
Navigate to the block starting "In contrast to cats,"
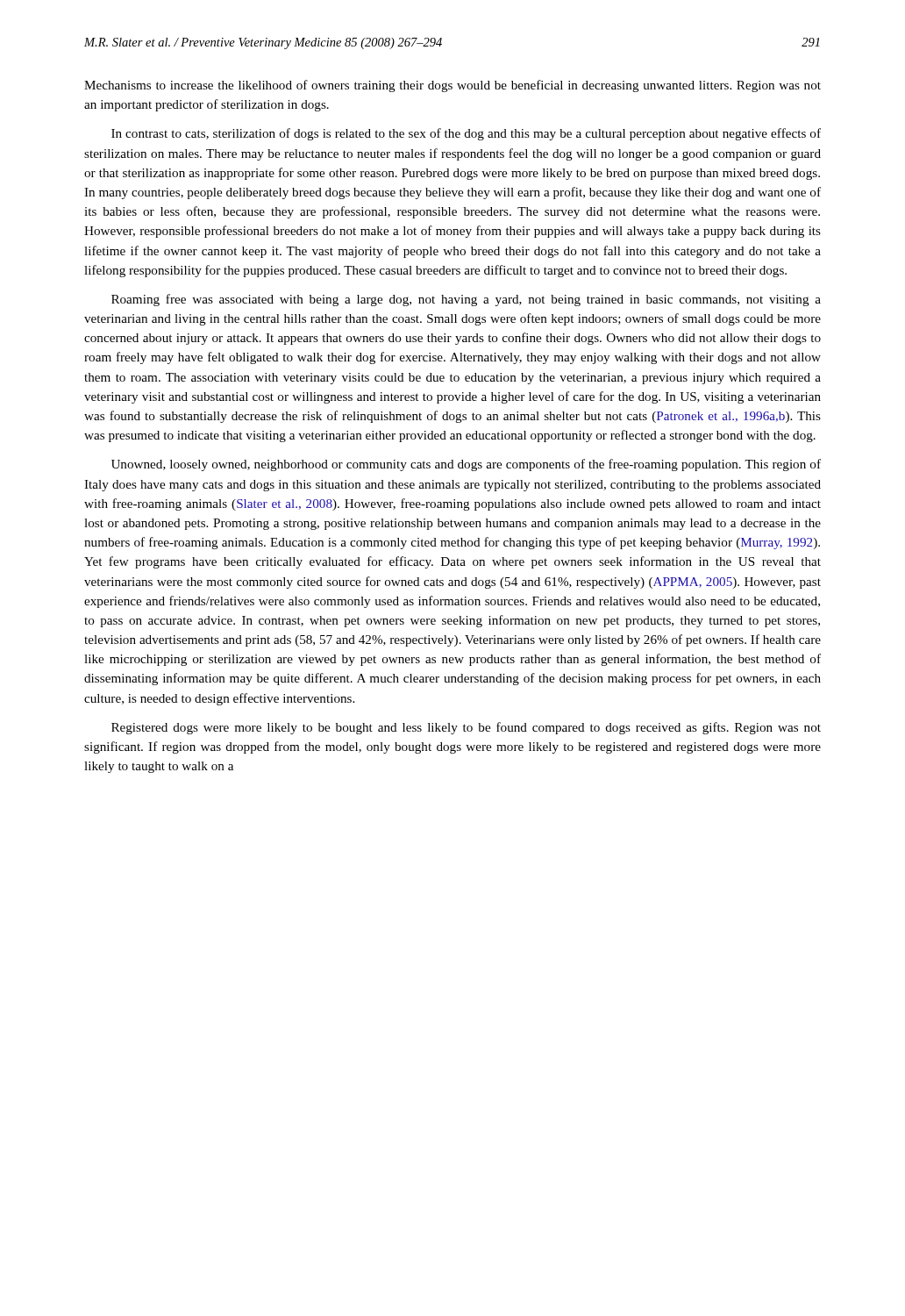452,201
